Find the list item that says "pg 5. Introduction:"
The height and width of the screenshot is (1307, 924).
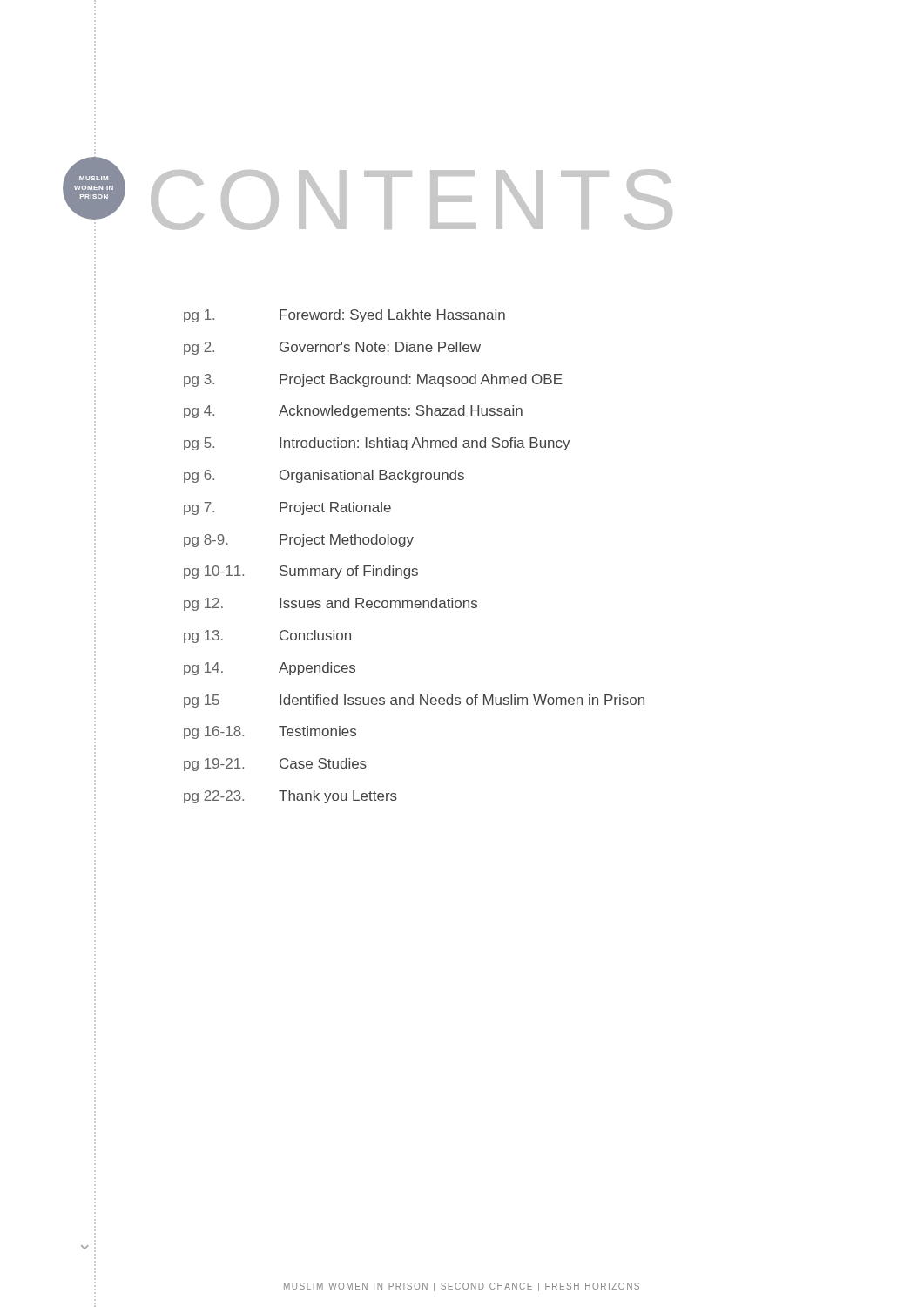(x=376, y=444)
